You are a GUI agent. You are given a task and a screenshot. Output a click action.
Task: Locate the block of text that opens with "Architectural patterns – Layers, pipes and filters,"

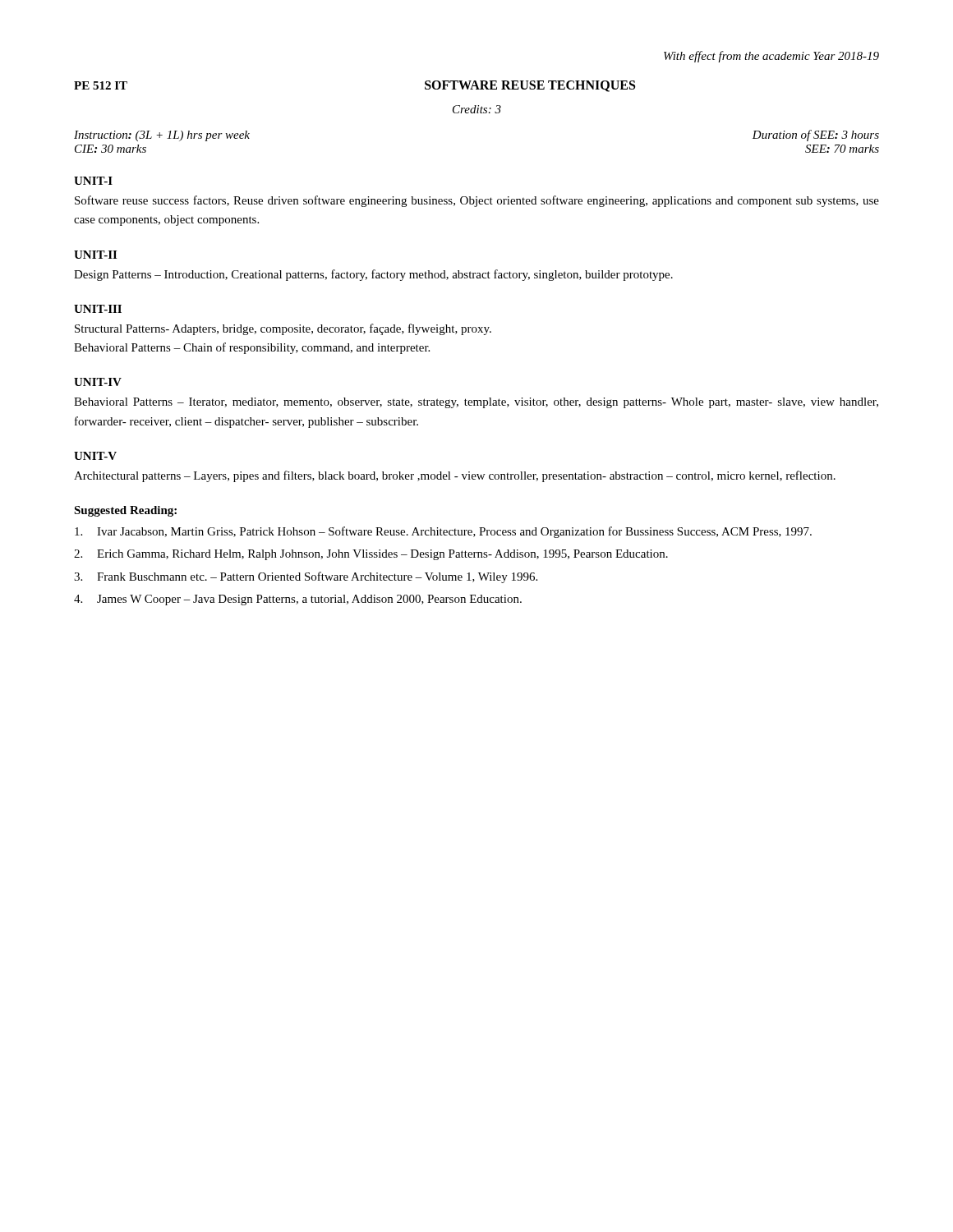pos(455,475)
